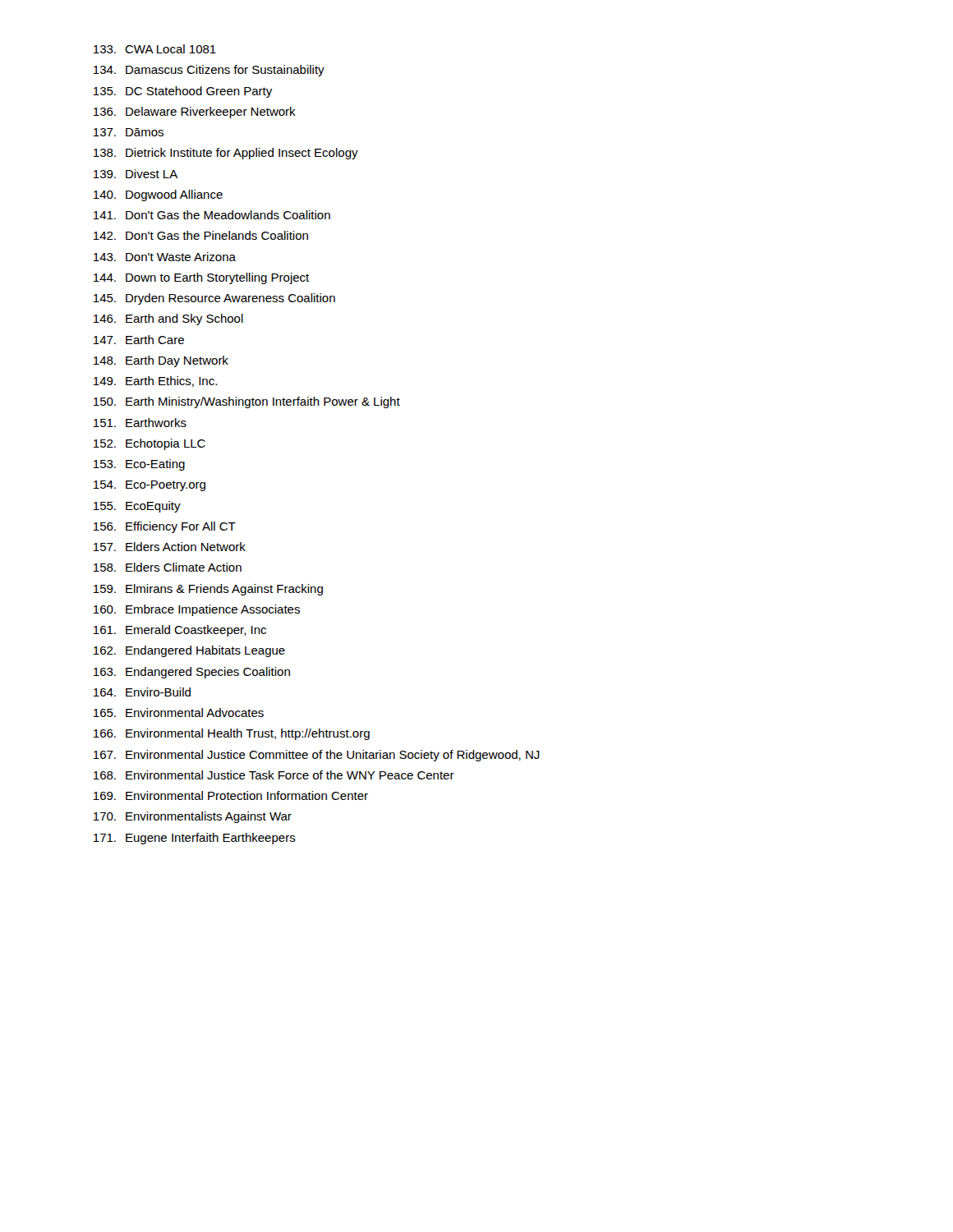Click where it says "157. Elders Action Network"
This screenshot has width=953, height=1232.
pyautogui.click(x=170, y=547)
